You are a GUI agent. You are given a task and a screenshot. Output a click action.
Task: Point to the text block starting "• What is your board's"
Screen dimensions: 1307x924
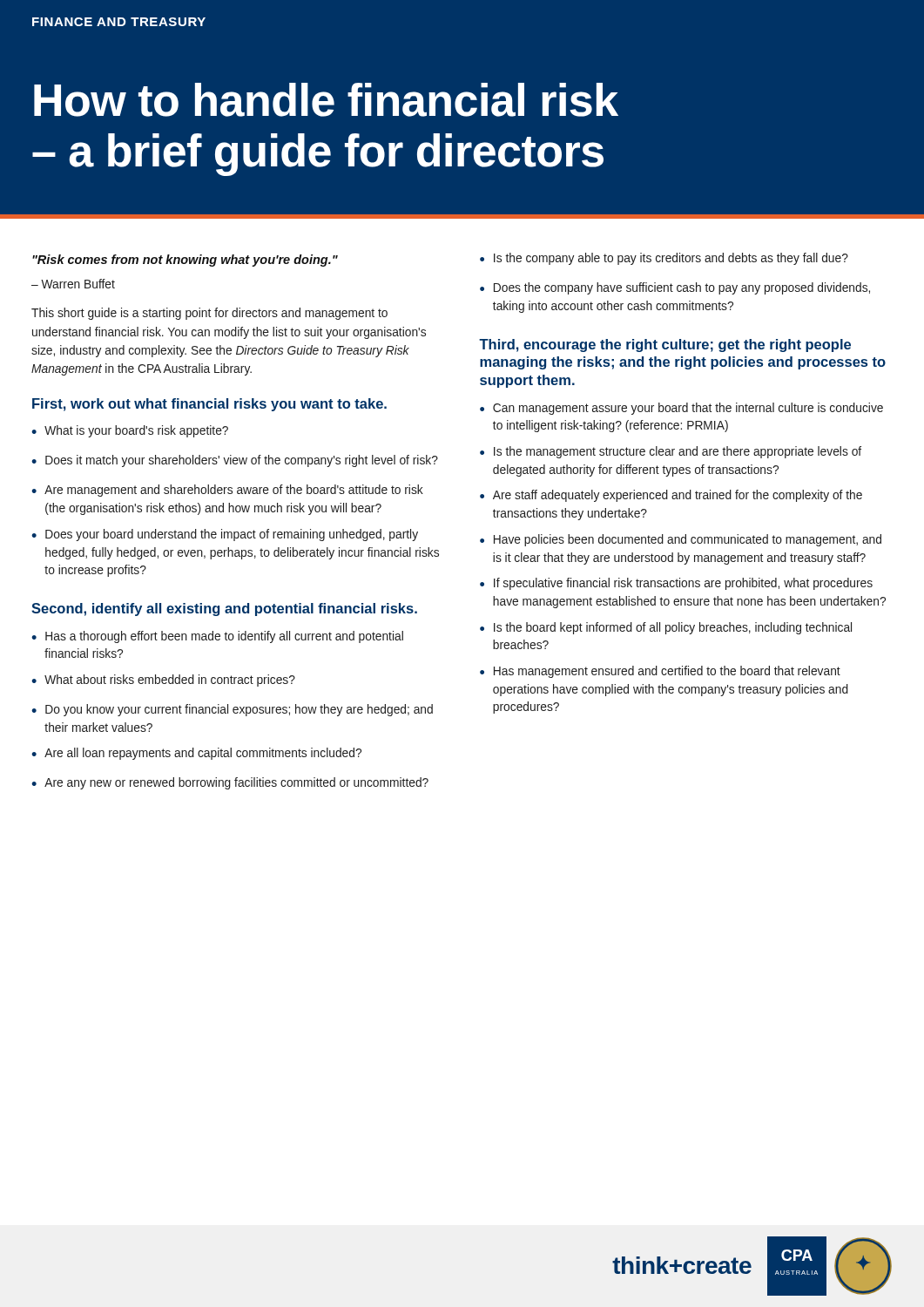pos(238,434)
